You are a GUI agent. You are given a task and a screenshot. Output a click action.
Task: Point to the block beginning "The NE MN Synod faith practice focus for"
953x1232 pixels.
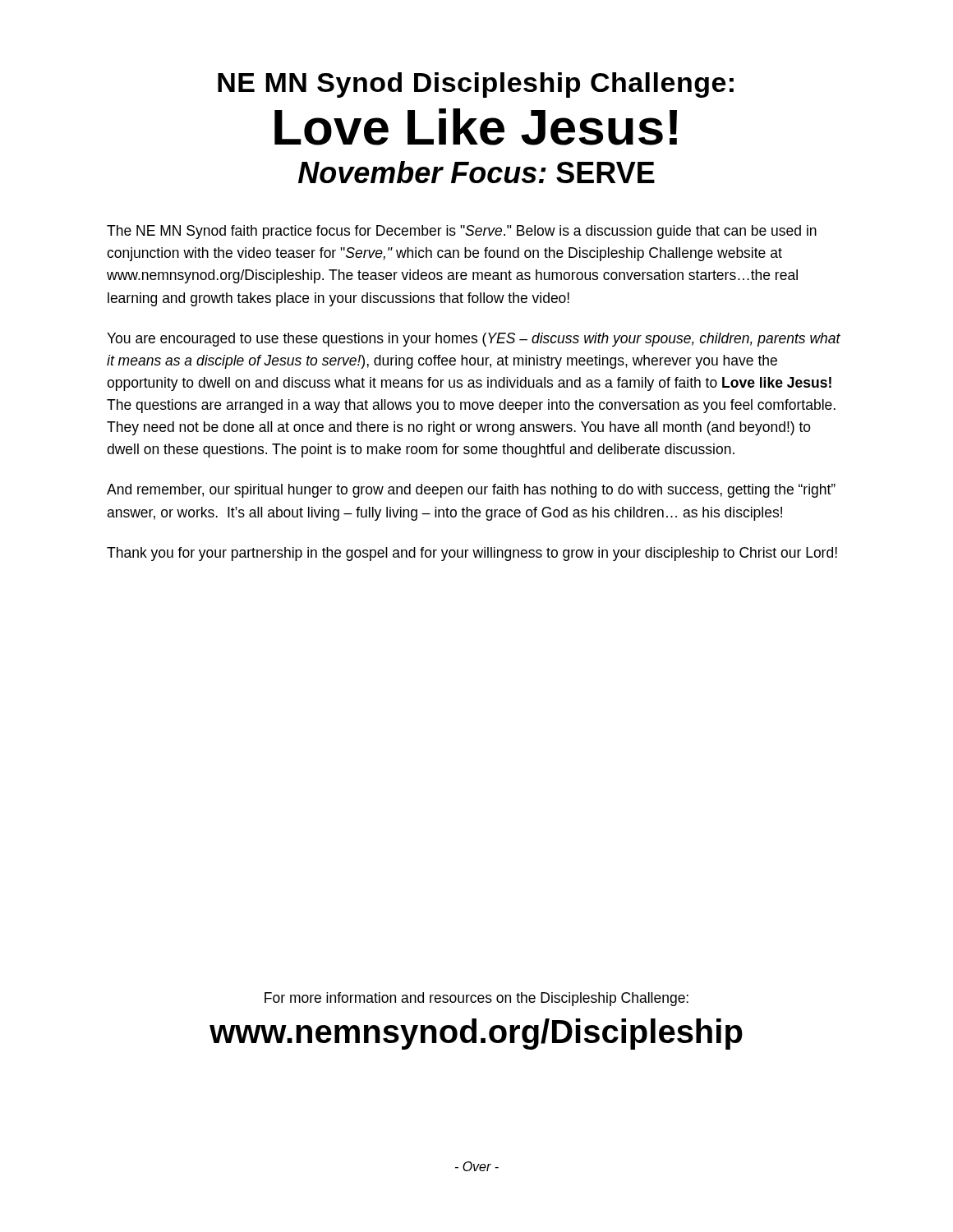(462, 264)
